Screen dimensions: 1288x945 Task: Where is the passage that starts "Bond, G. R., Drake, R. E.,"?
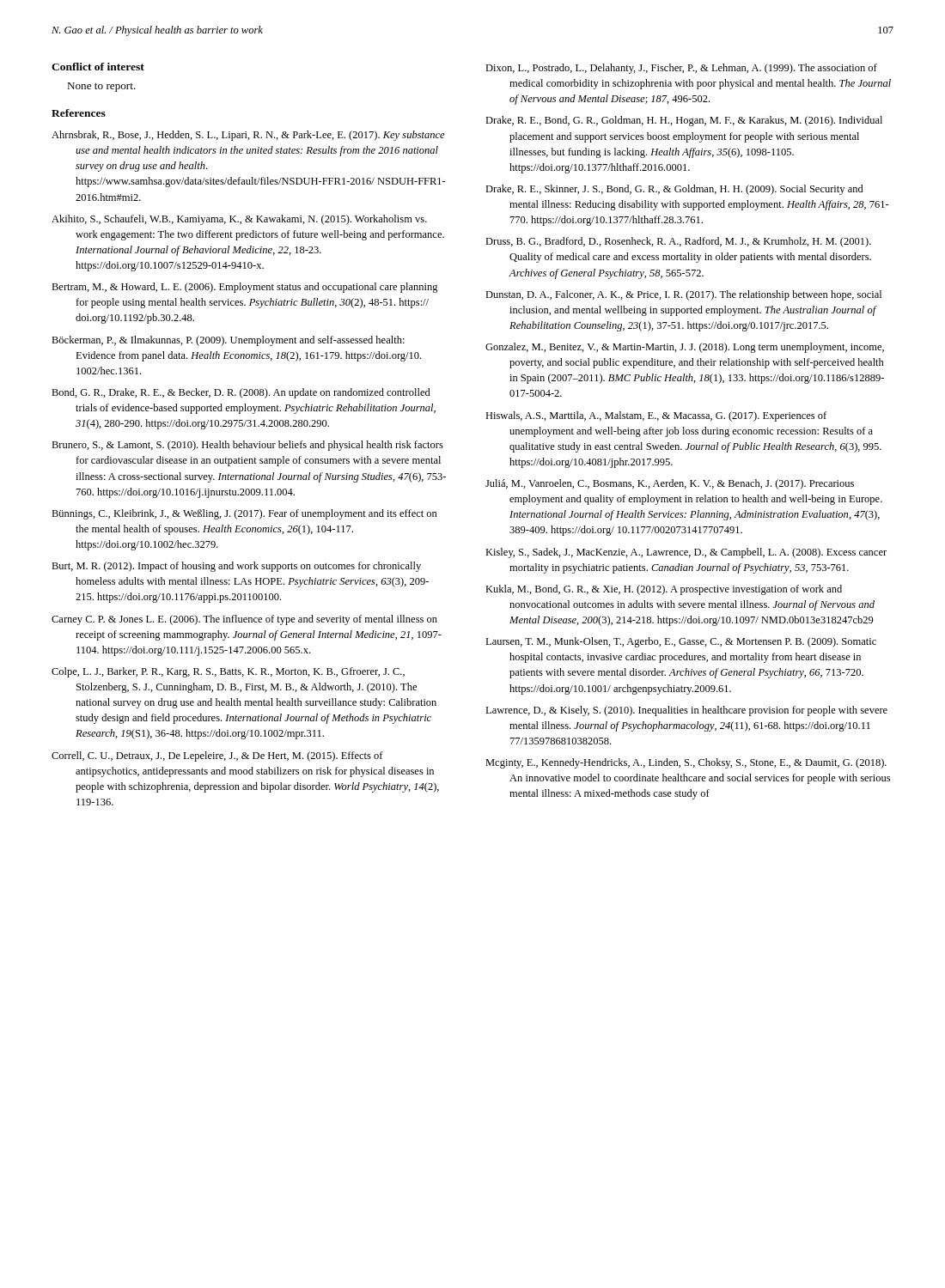(244, 408)
